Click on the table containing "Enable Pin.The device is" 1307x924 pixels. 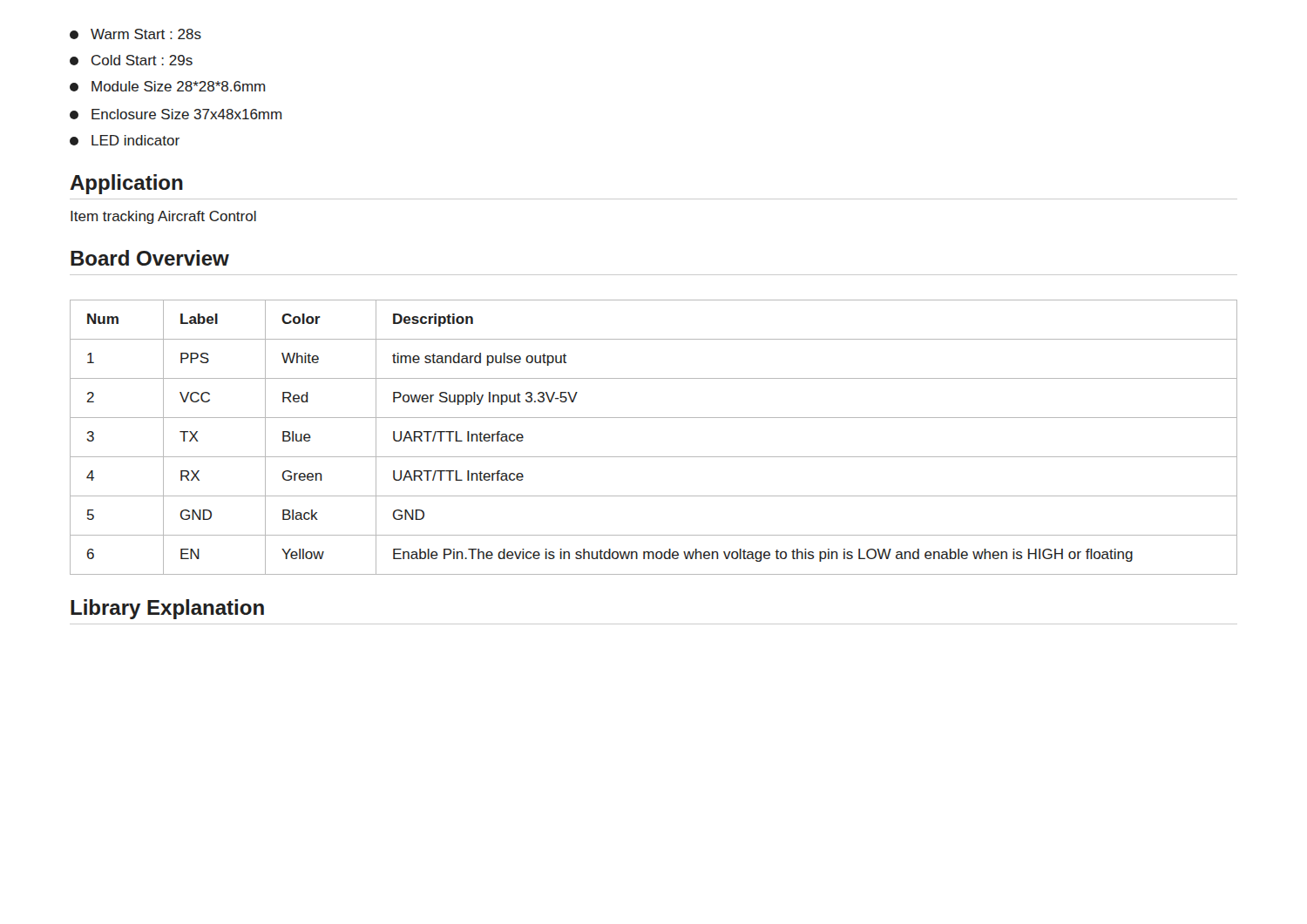654,437
